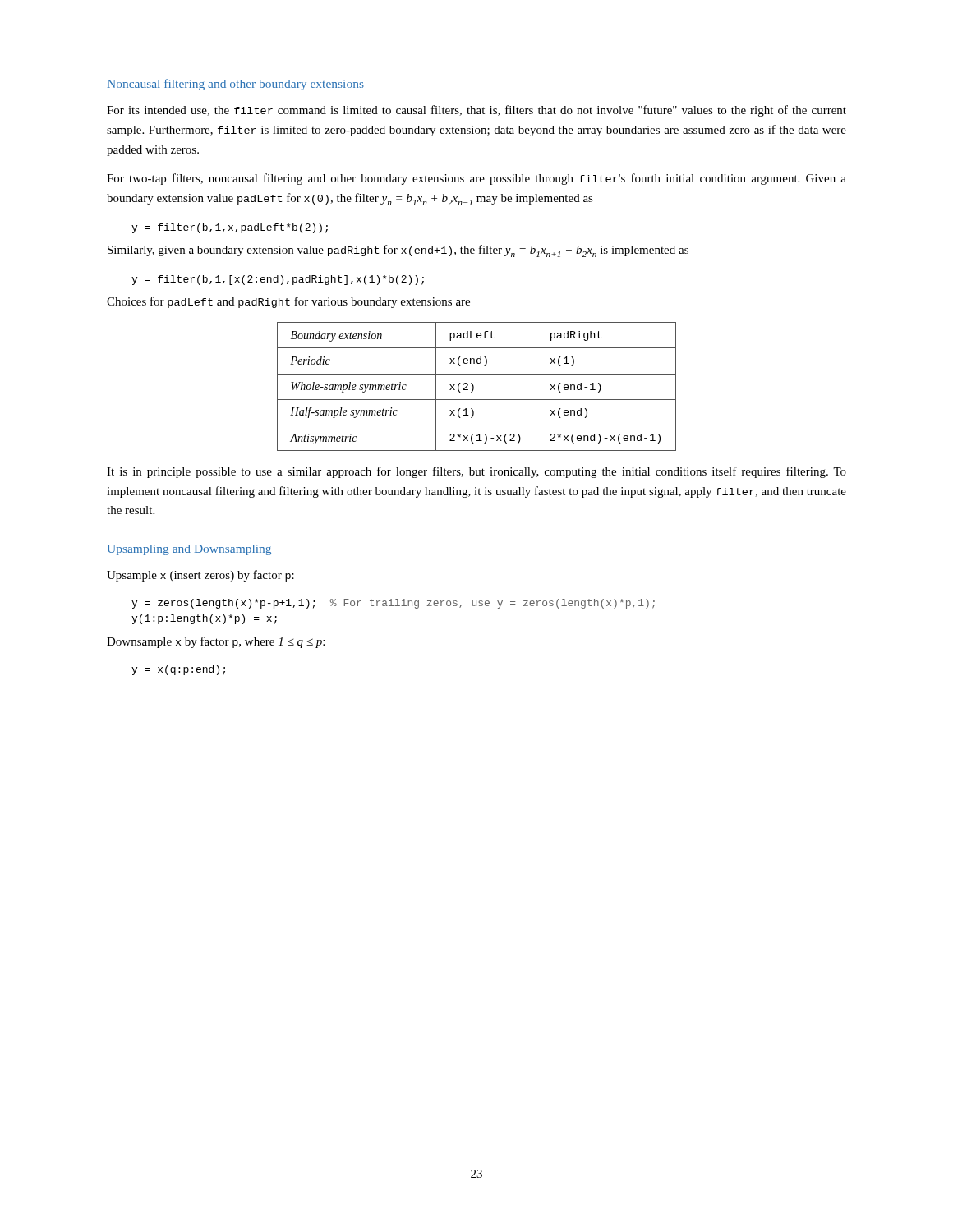Find the text block that reads "It is in principle possible to use a"
This screenshot has width=953, height=1232.
pos(476,491)
